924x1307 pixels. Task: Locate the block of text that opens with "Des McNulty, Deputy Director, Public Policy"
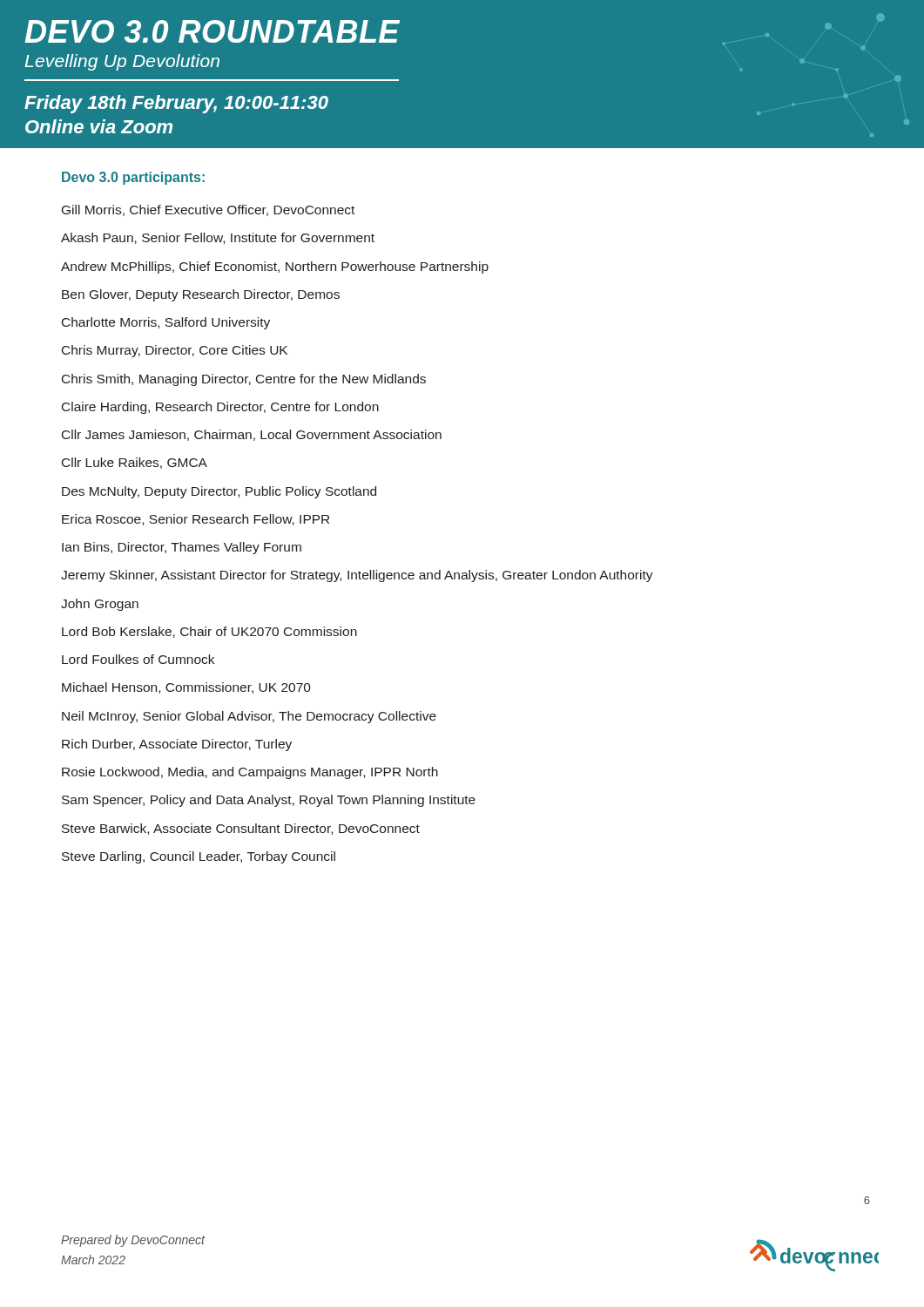[219, 491]
